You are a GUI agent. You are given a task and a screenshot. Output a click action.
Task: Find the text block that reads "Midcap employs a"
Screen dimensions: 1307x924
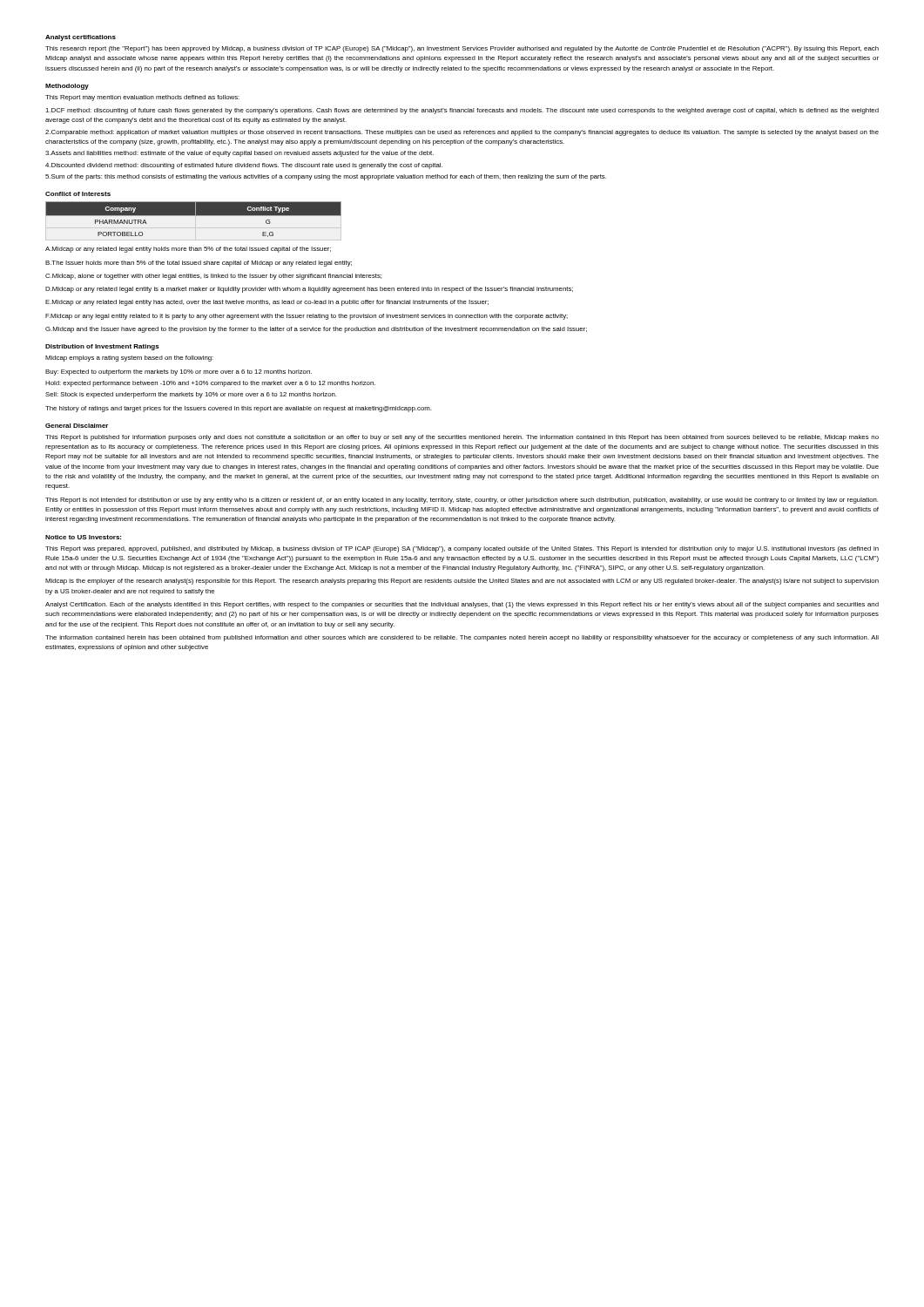129,358
